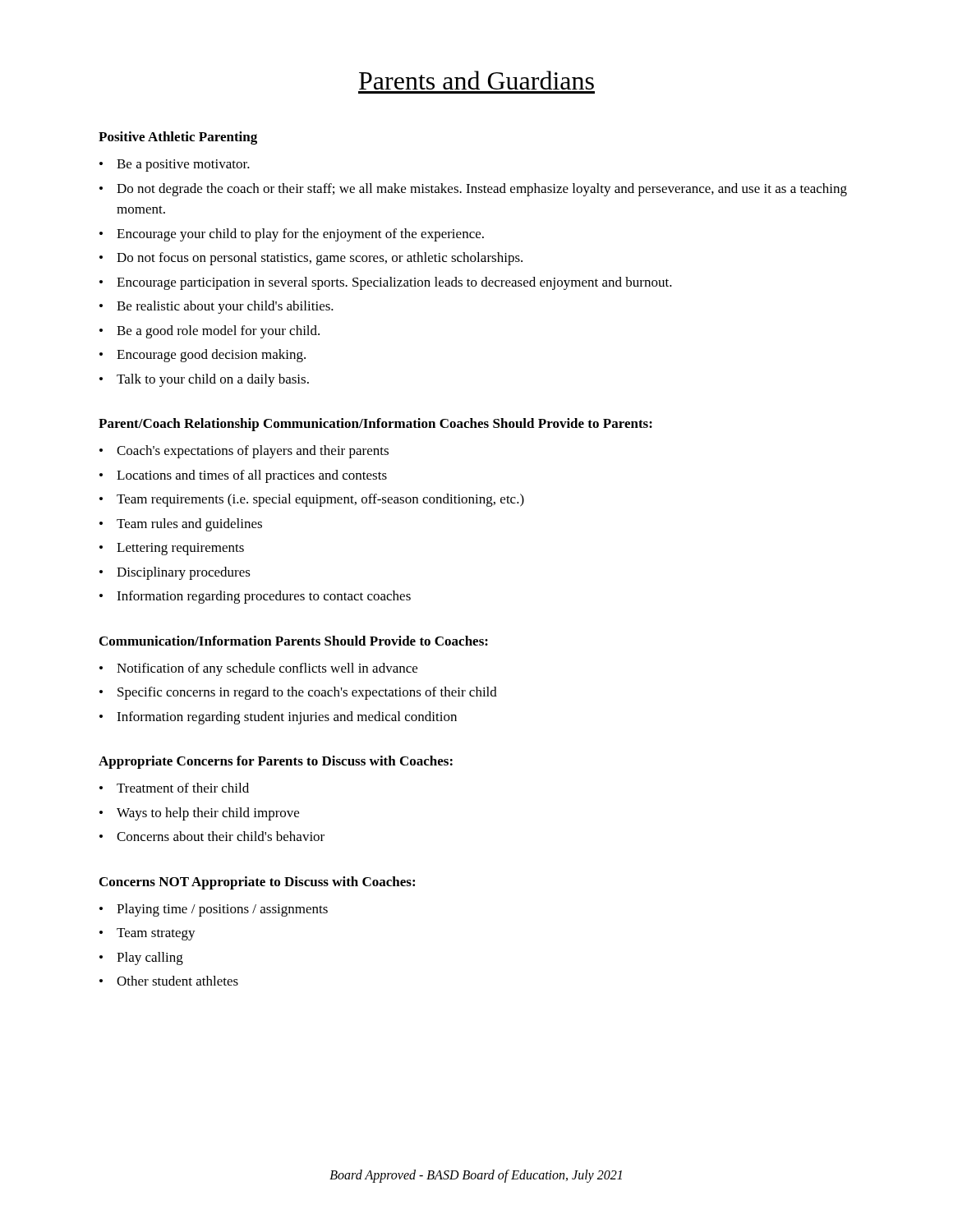Find "•Coach's expectations of players and their parents" on this page
The width and height of the screenshot is (953, 1232).
click(244, 451)
